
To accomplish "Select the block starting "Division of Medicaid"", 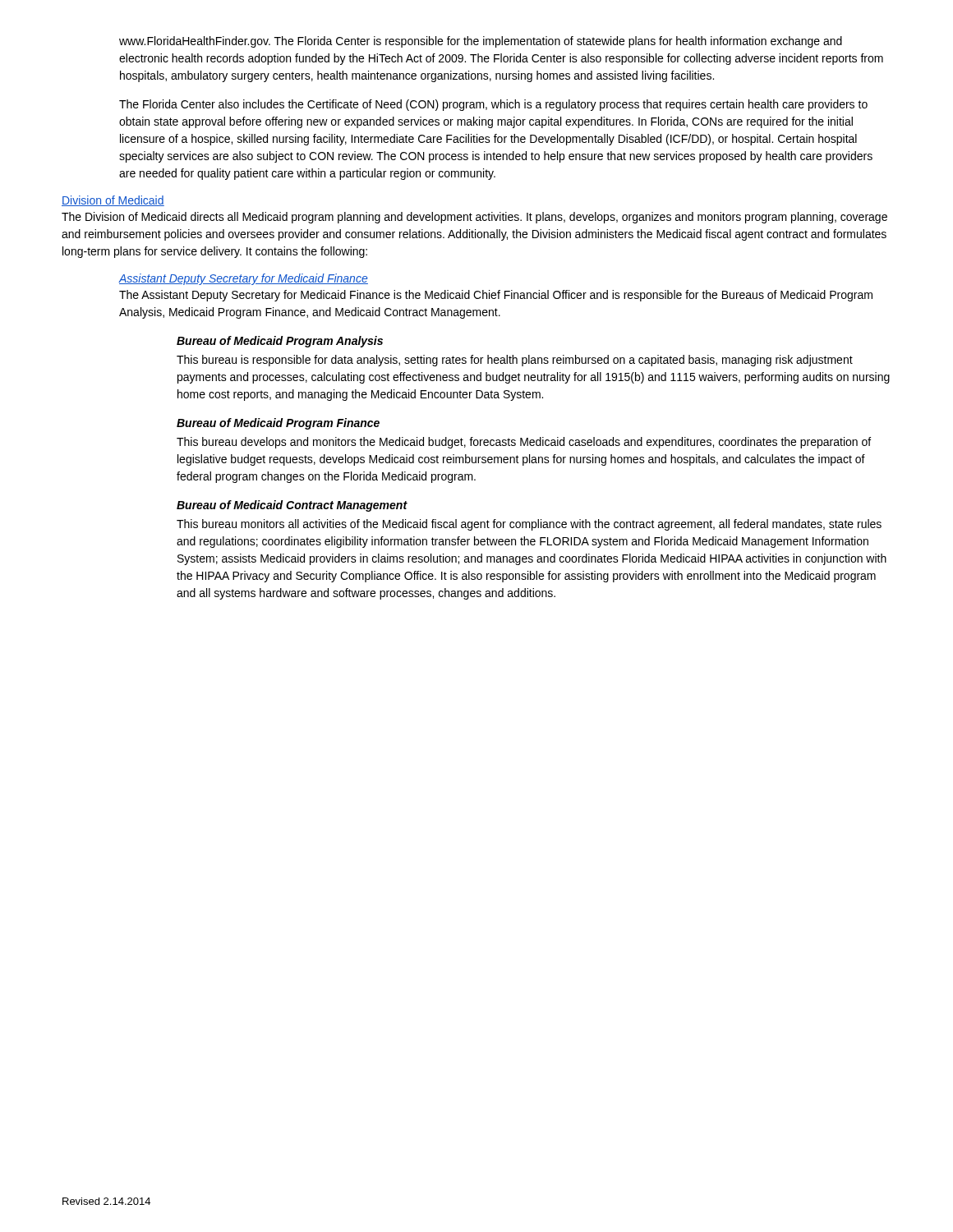I will point(113,200).
